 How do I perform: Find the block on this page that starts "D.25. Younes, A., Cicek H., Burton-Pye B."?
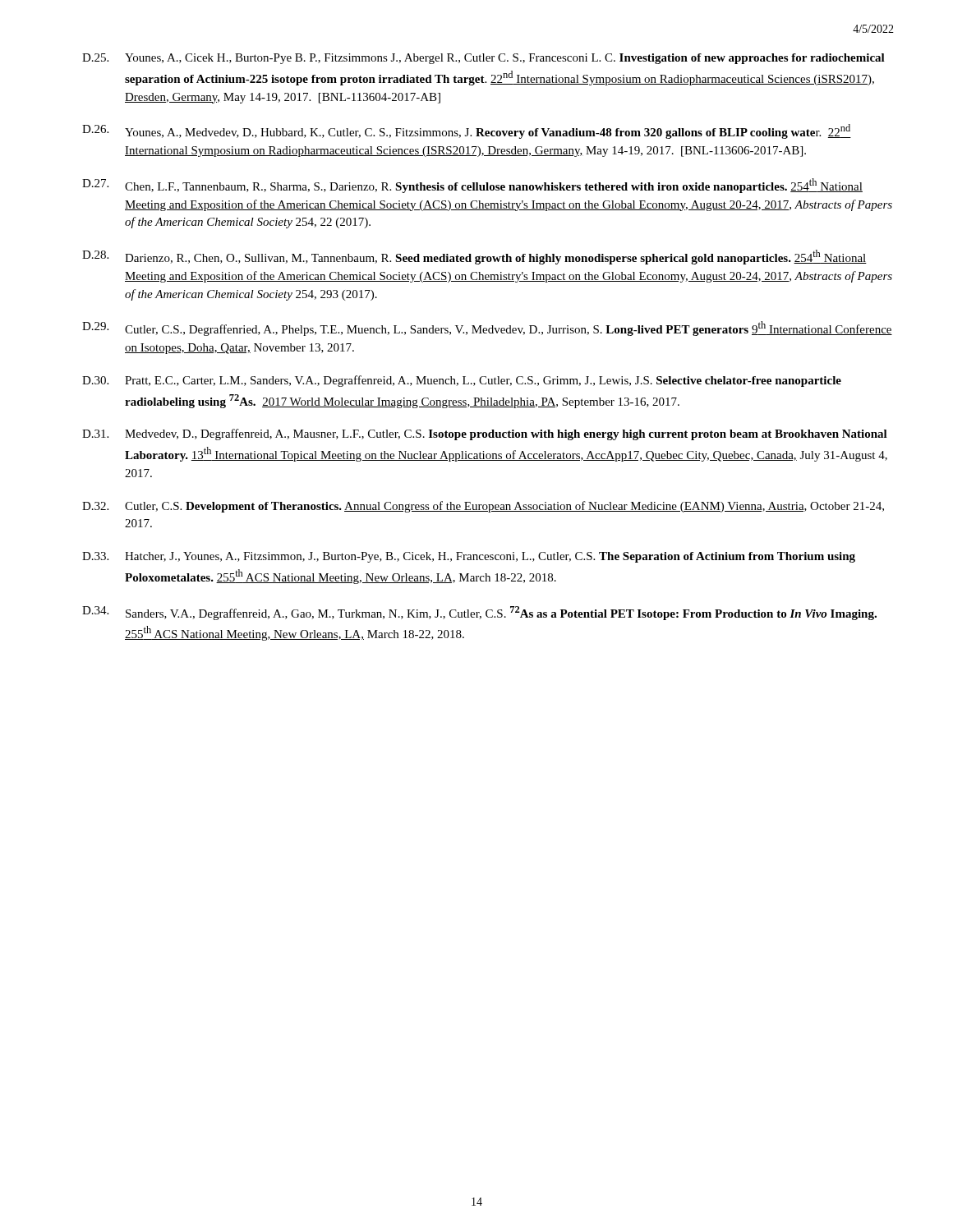488,78
